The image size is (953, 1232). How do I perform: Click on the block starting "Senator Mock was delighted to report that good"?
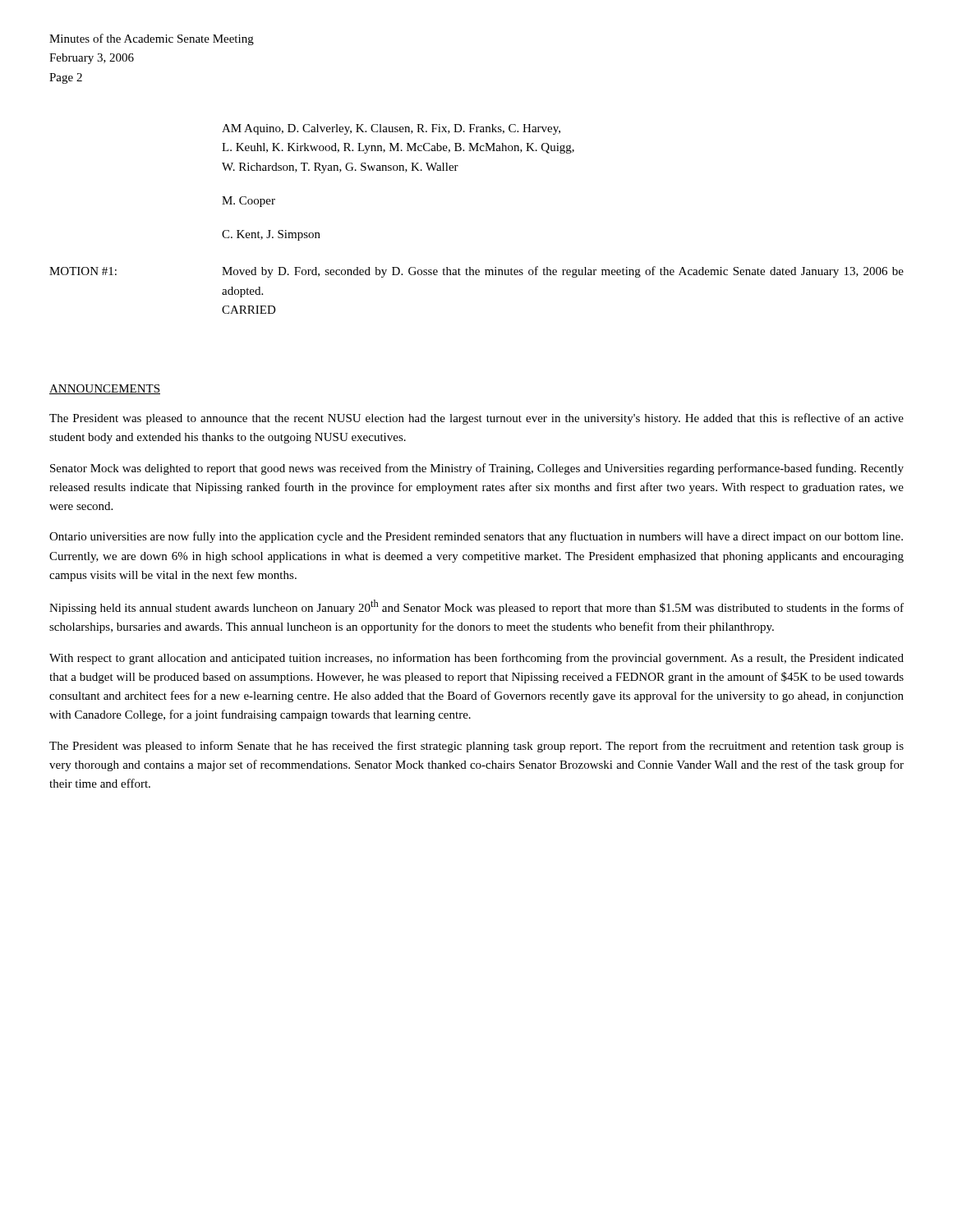coord(476,487)
